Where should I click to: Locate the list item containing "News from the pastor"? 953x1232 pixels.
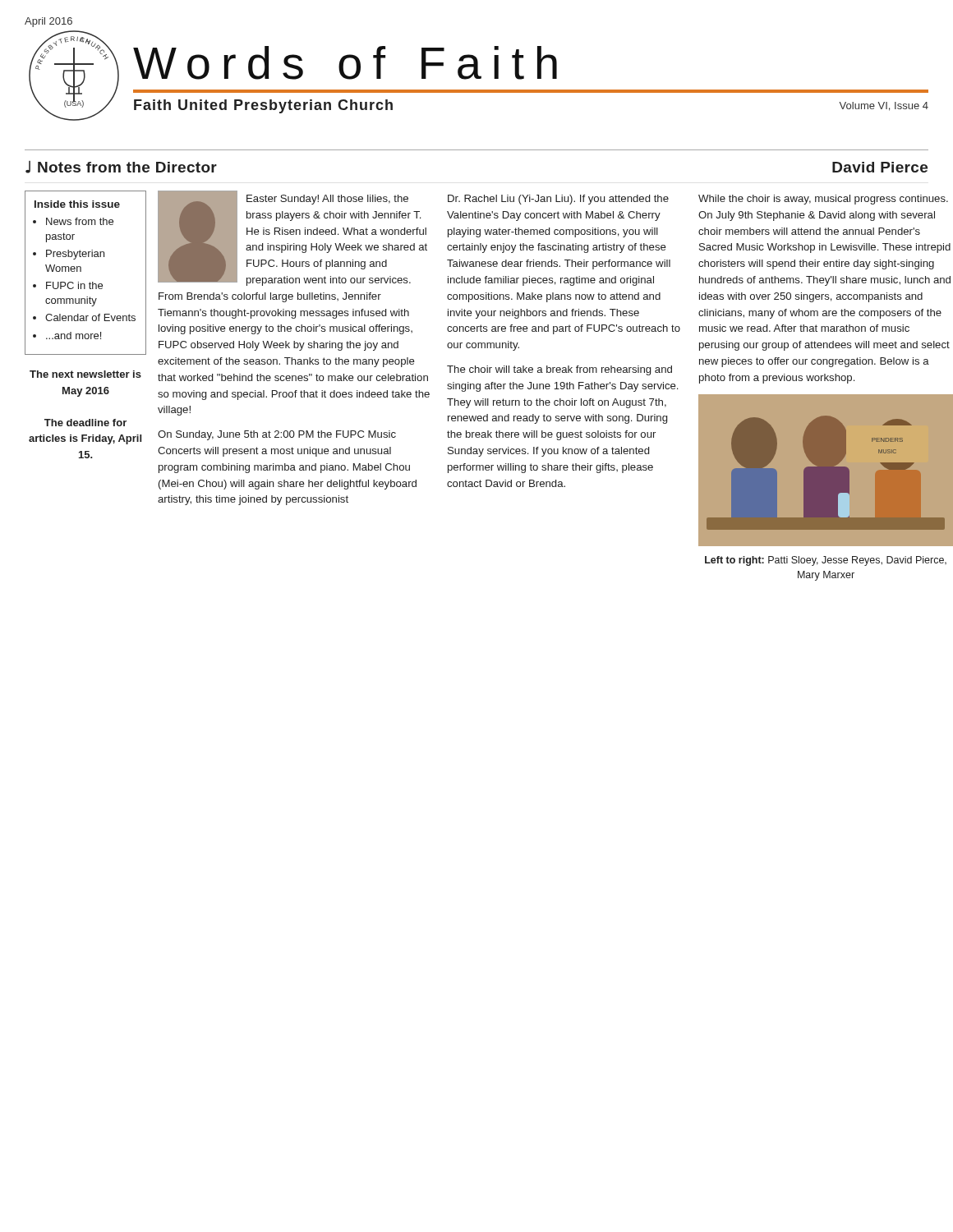[x=80, y=229]
